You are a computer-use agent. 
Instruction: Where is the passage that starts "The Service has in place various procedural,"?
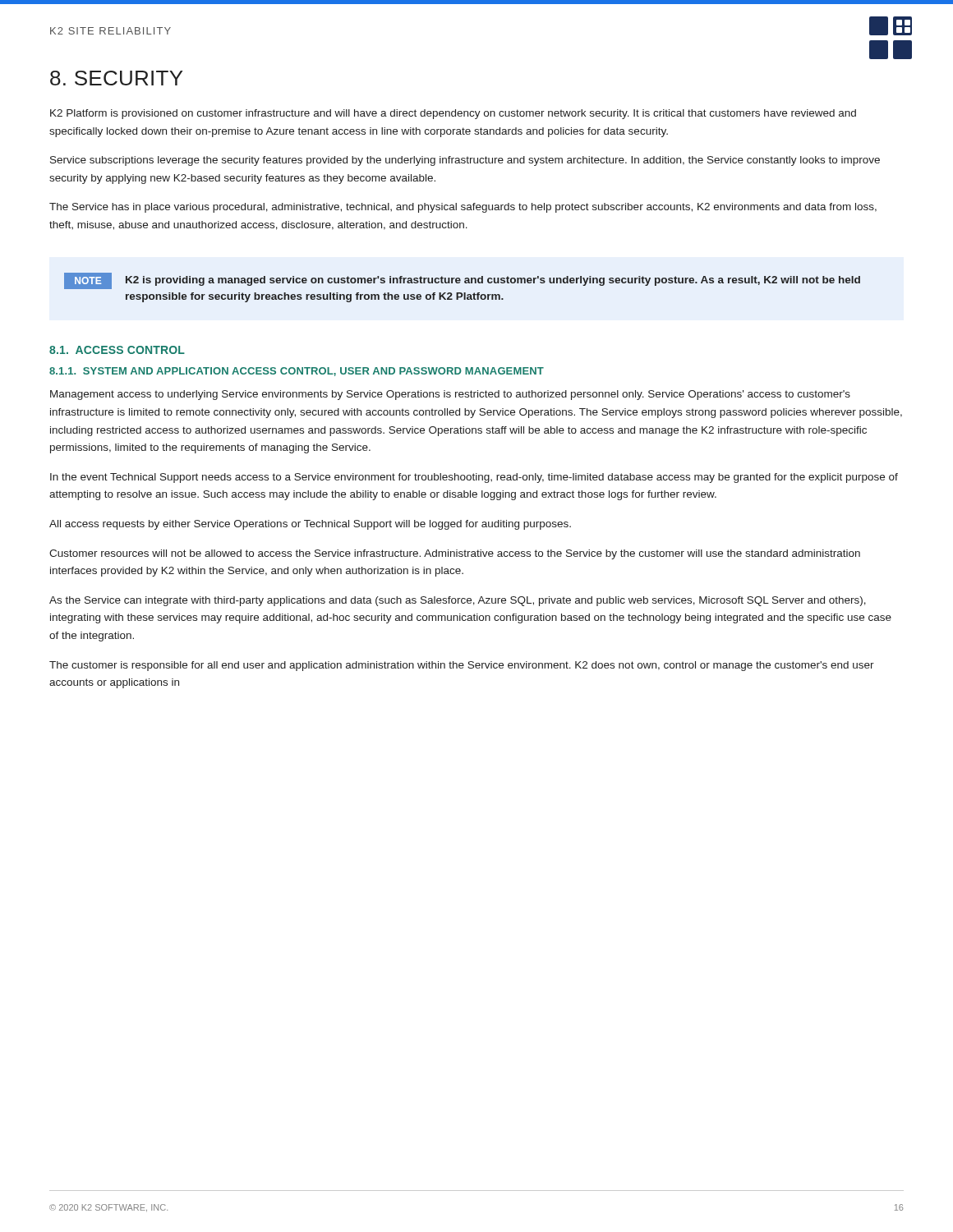463,216
